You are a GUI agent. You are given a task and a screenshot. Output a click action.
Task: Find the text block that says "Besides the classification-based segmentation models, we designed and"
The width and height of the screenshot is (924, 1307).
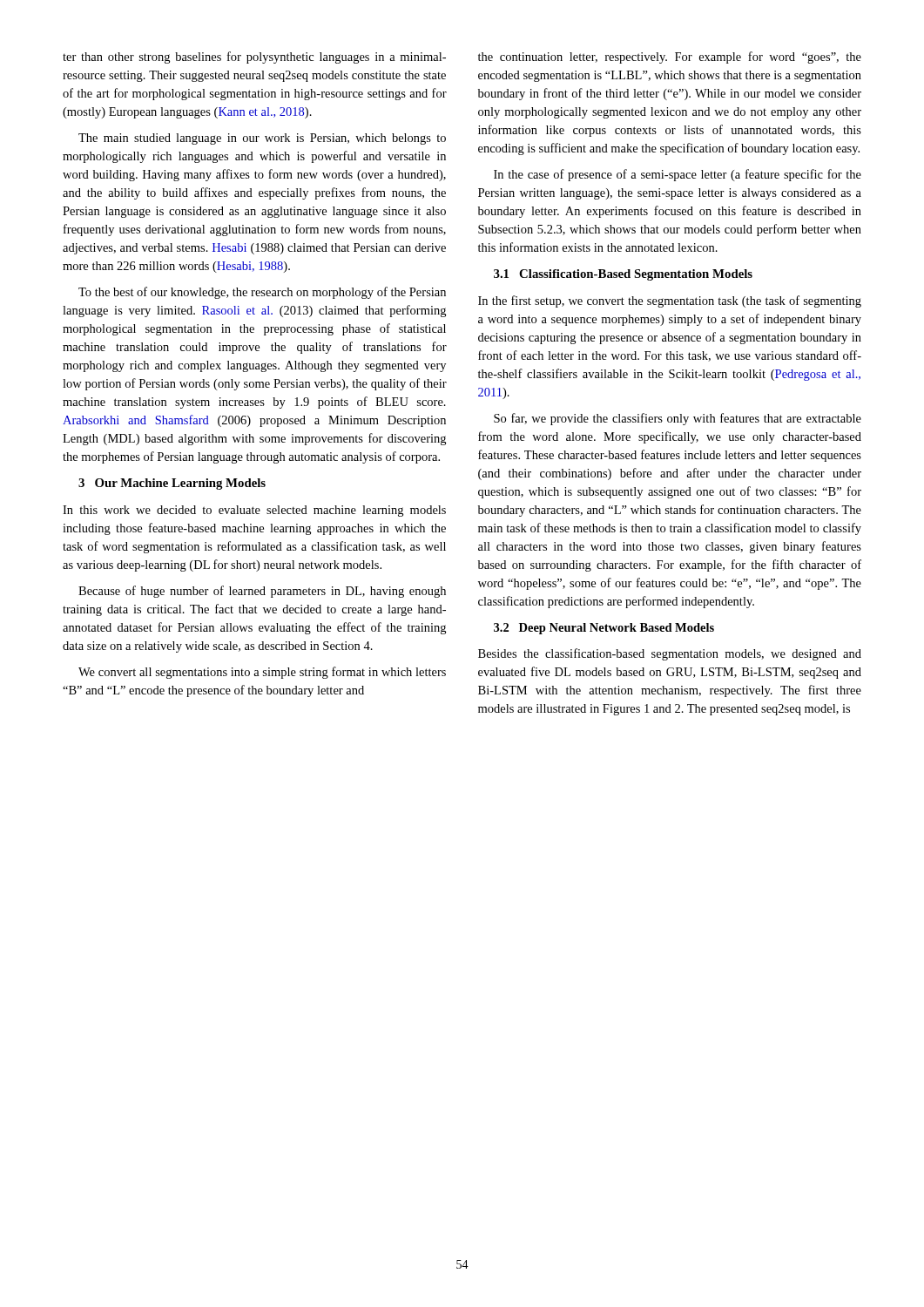click(x=669, y=681)
